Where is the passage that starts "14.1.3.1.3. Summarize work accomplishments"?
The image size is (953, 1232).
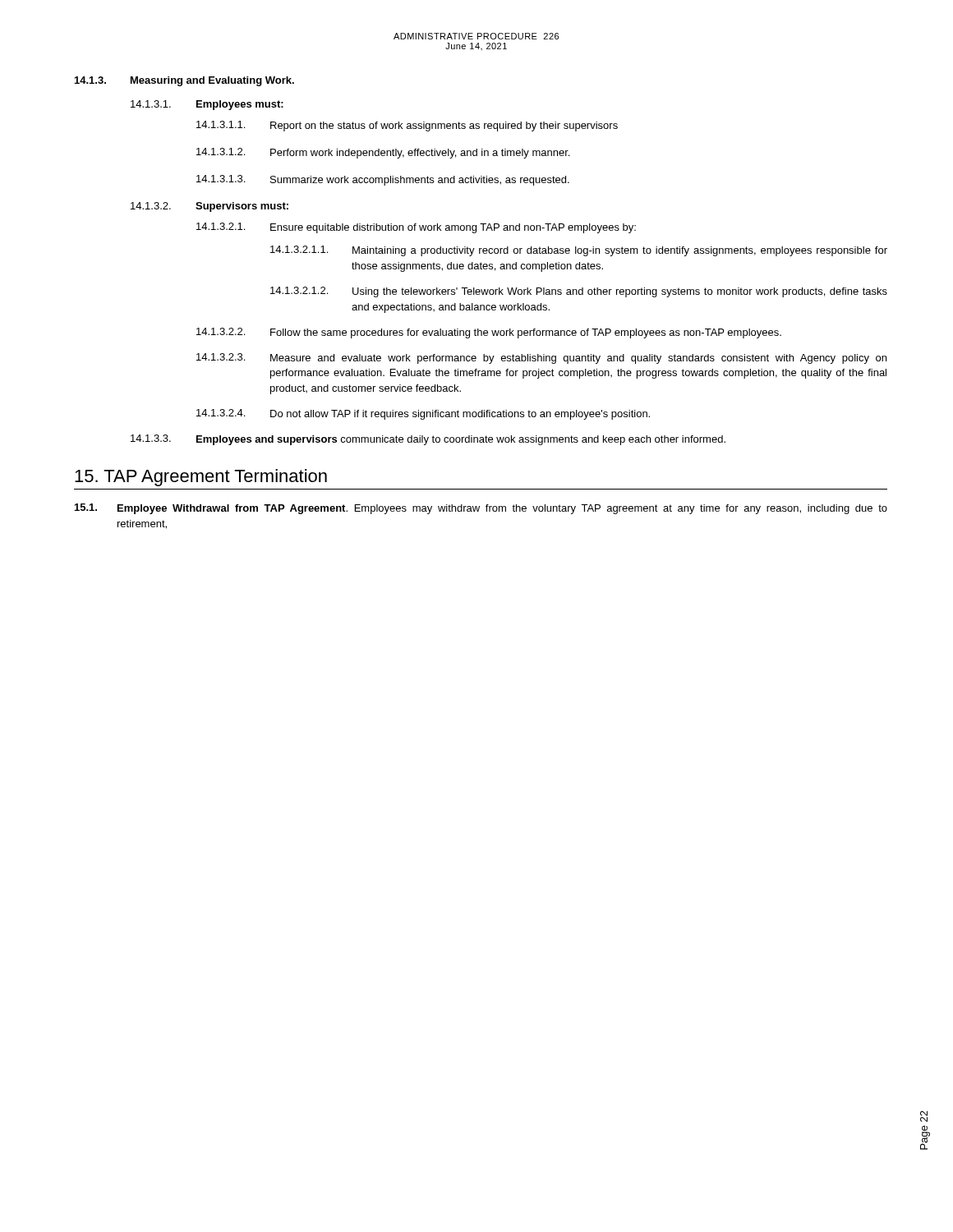pos(541,180)
